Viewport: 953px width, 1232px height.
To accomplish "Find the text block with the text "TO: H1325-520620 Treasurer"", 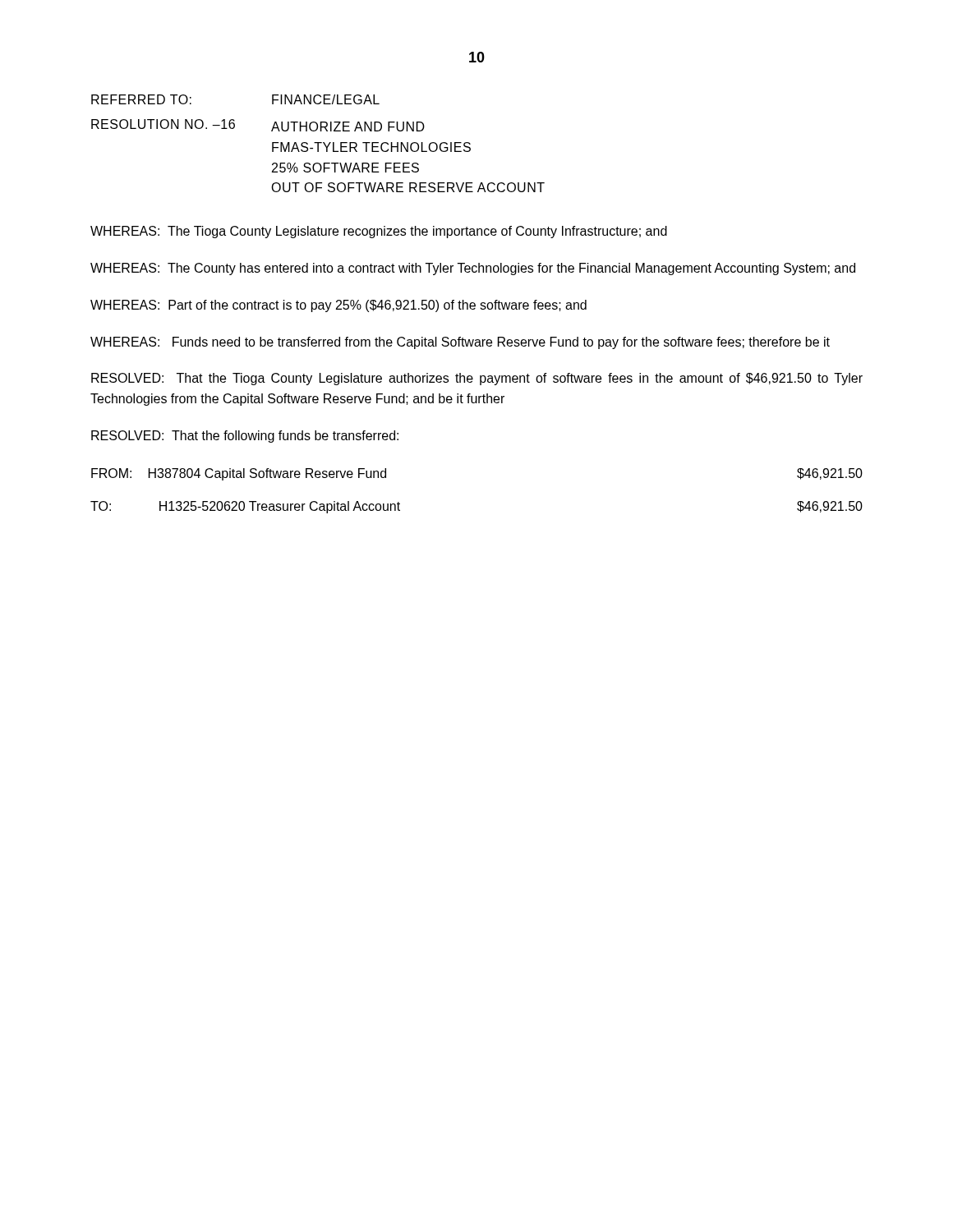I will pos(274,507).
